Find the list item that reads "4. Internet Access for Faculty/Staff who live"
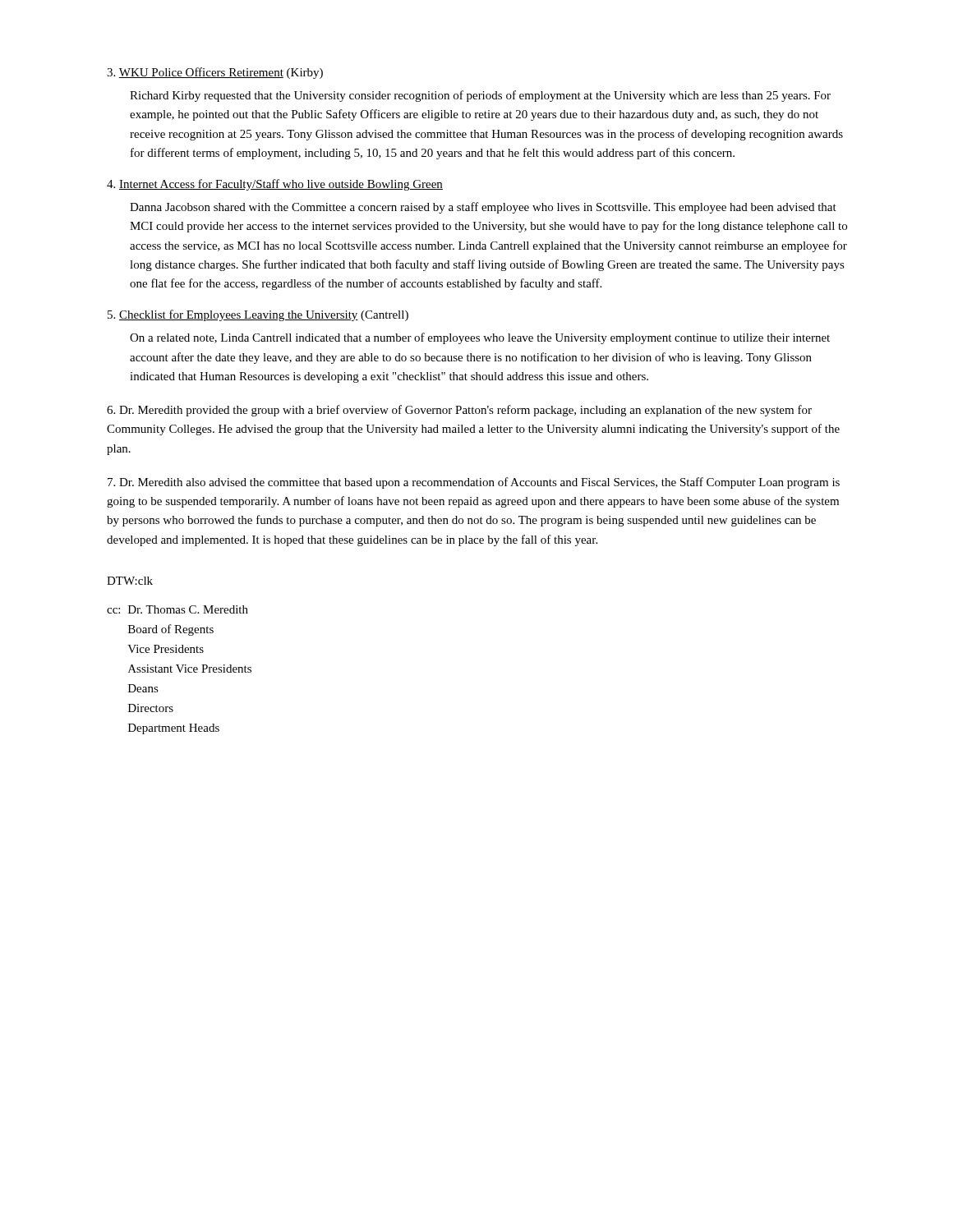The height and width of the screenshot is (1232, 958). coord(479,235)
